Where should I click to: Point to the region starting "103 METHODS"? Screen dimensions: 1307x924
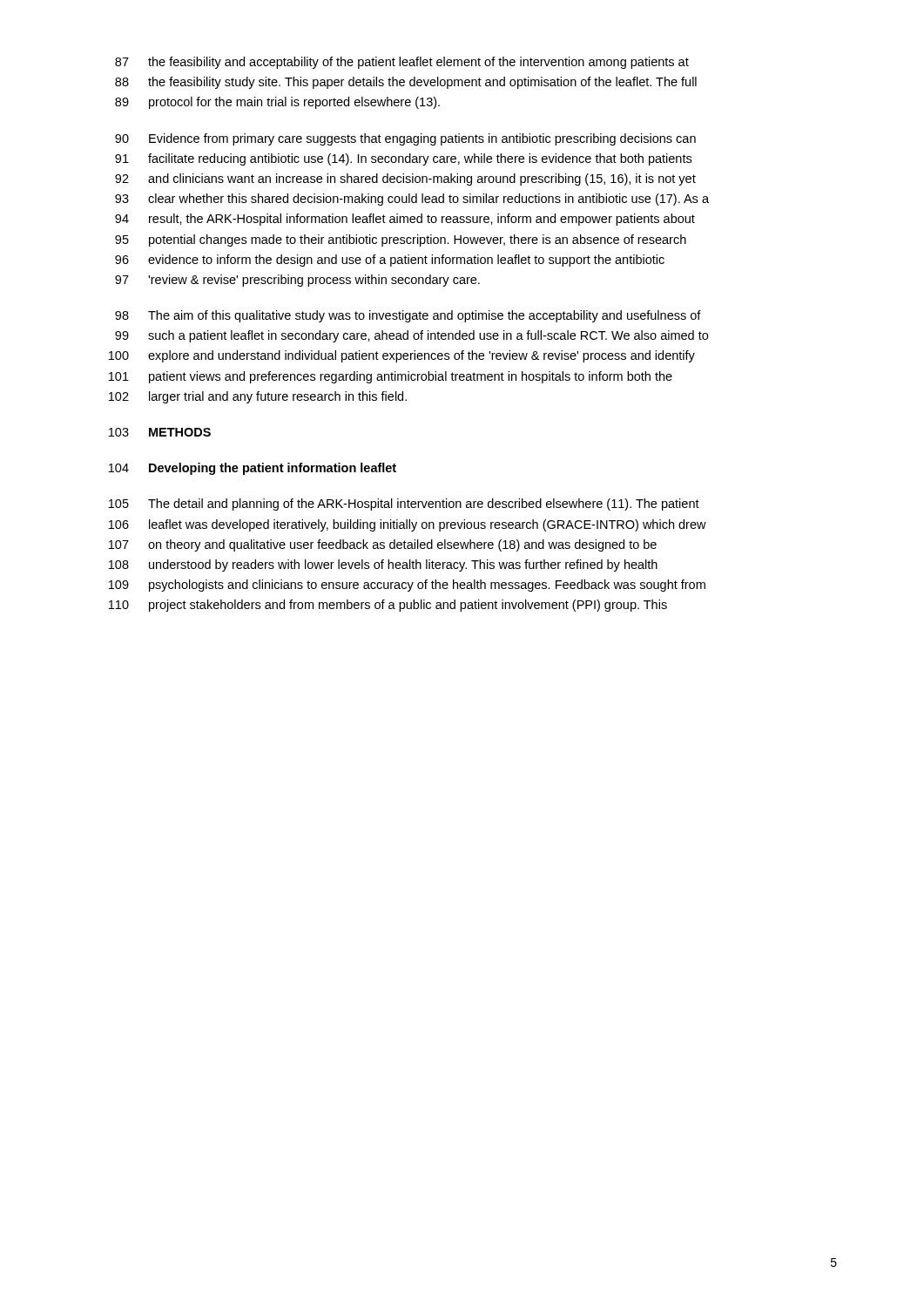pos(160,432)
